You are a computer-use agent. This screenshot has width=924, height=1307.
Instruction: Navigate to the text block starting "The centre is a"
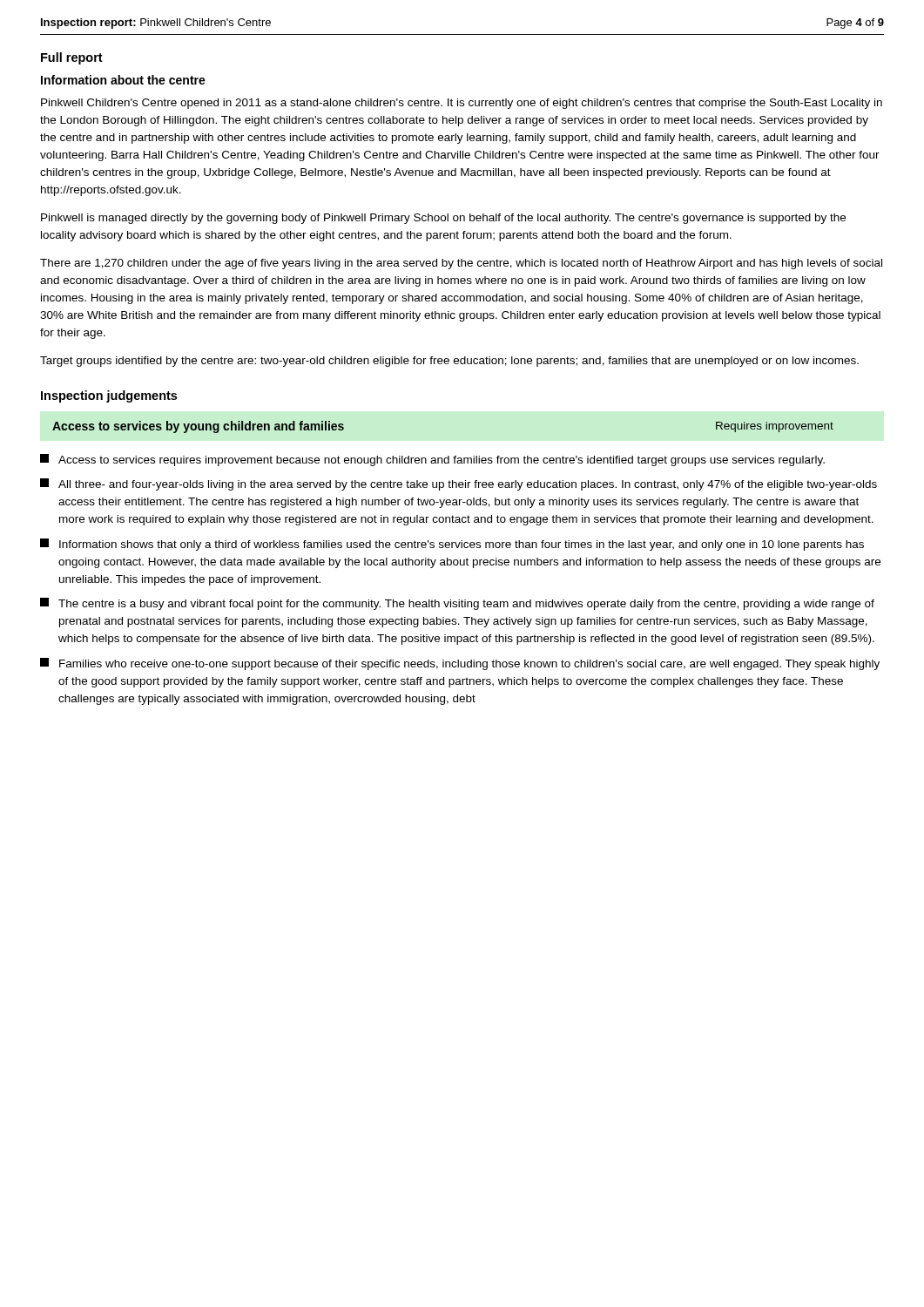[x=462, y=621]
